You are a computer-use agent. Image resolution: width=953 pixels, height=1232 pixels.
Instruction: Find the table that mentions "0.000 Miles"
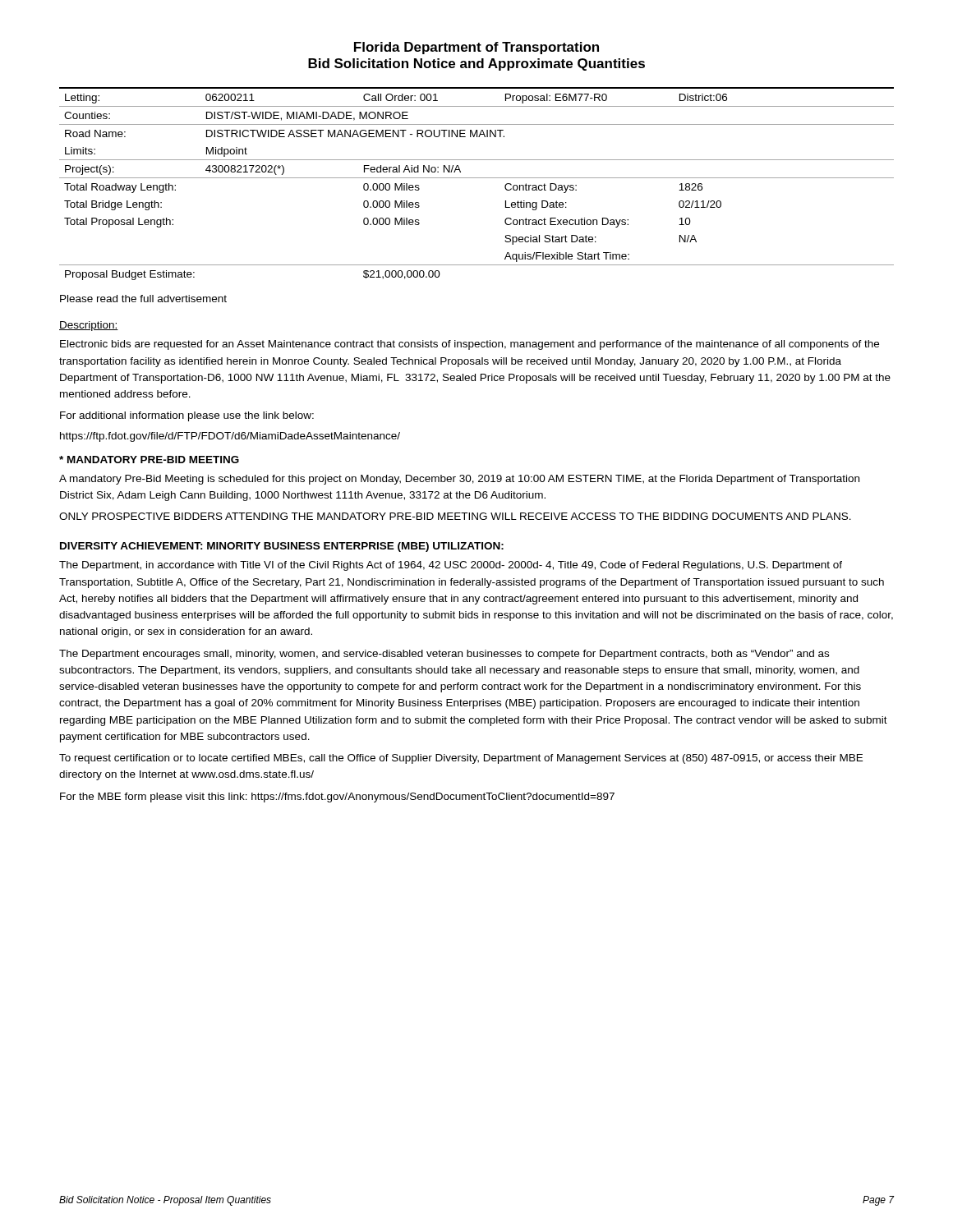(476, 185)
